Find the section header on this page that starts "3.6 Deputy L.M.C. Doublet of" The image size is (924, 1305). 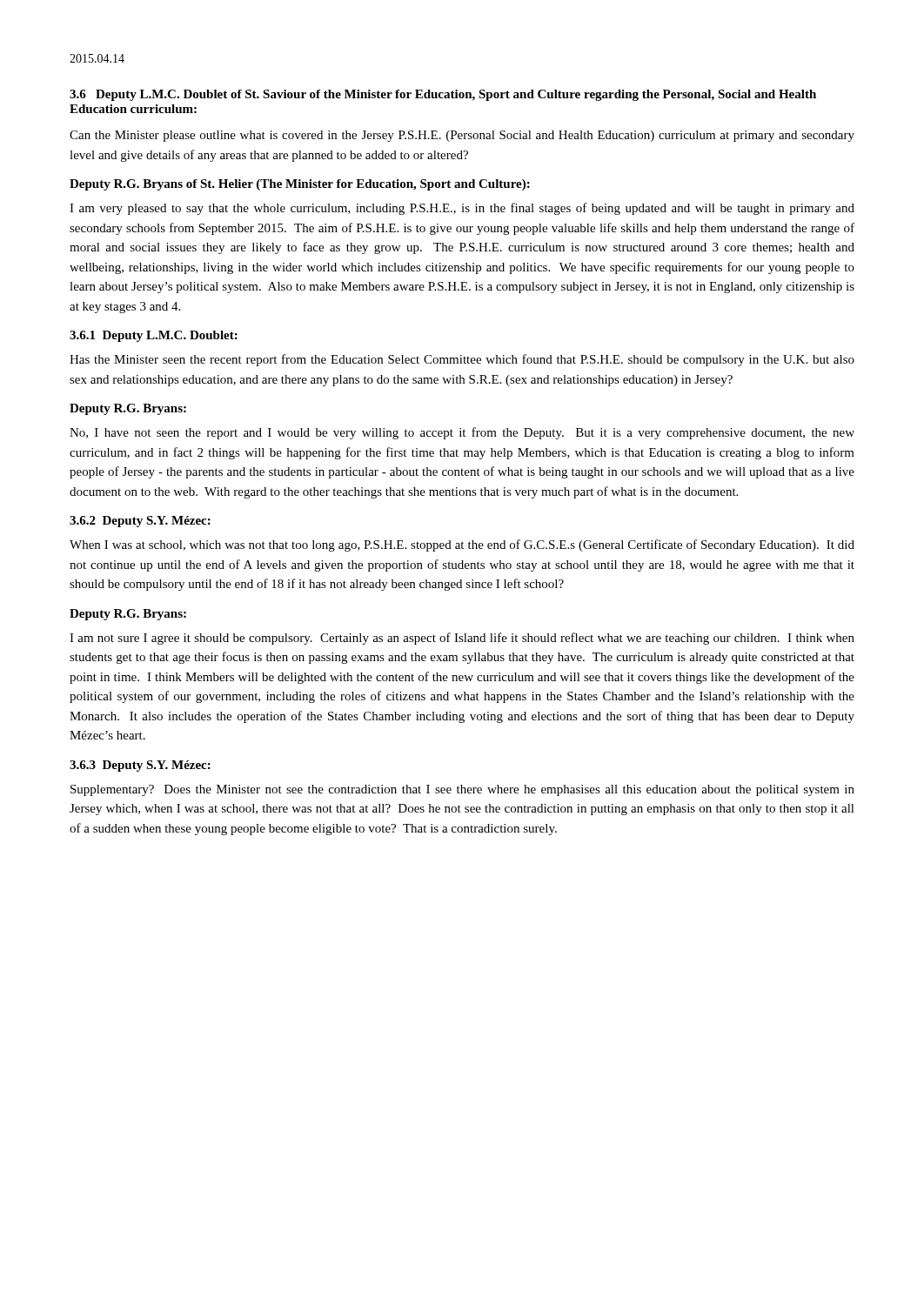click(x=443, y=101)
